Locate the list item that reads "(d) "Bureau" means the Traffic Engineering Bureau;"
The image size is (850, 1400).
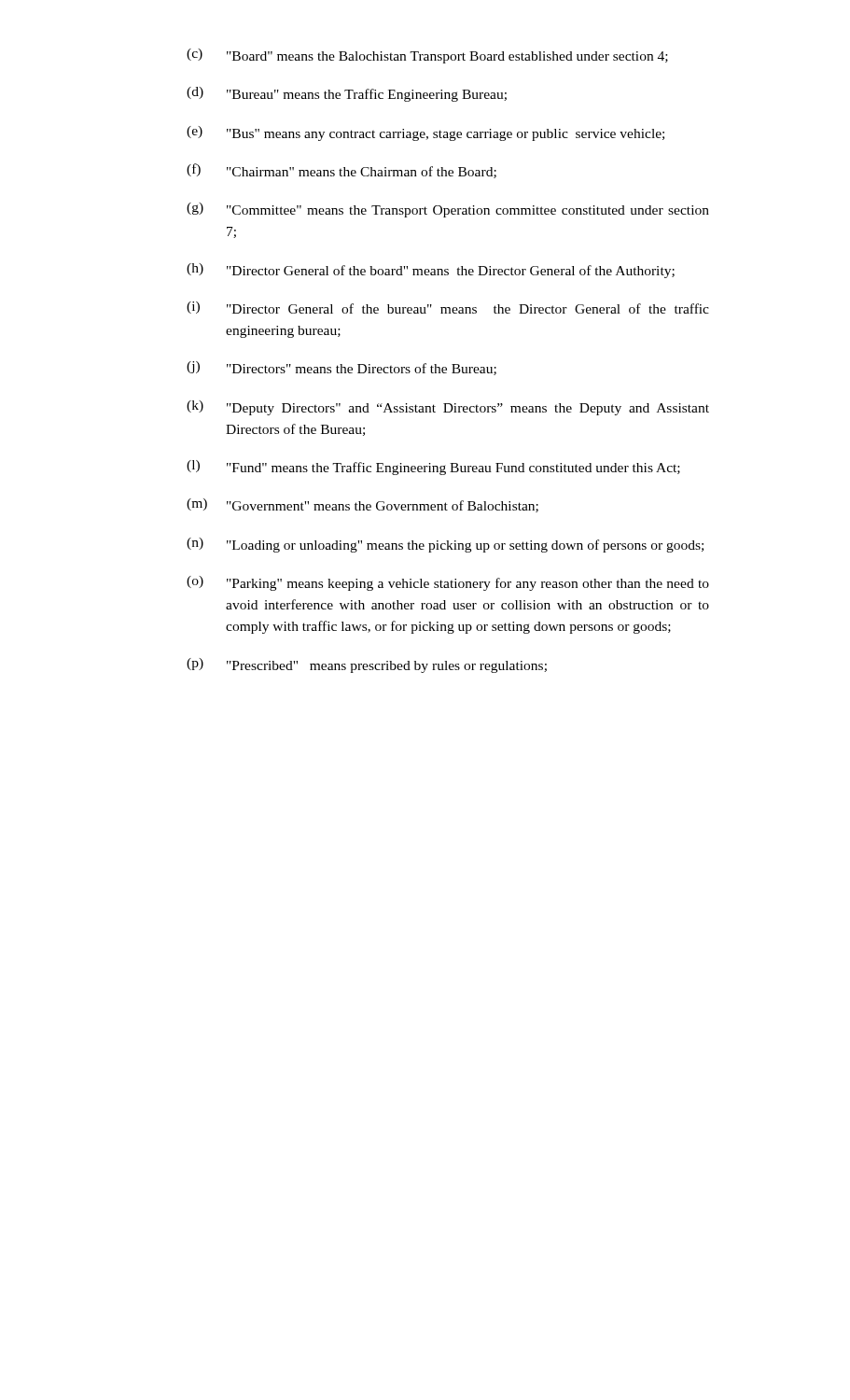coord(448,94)
